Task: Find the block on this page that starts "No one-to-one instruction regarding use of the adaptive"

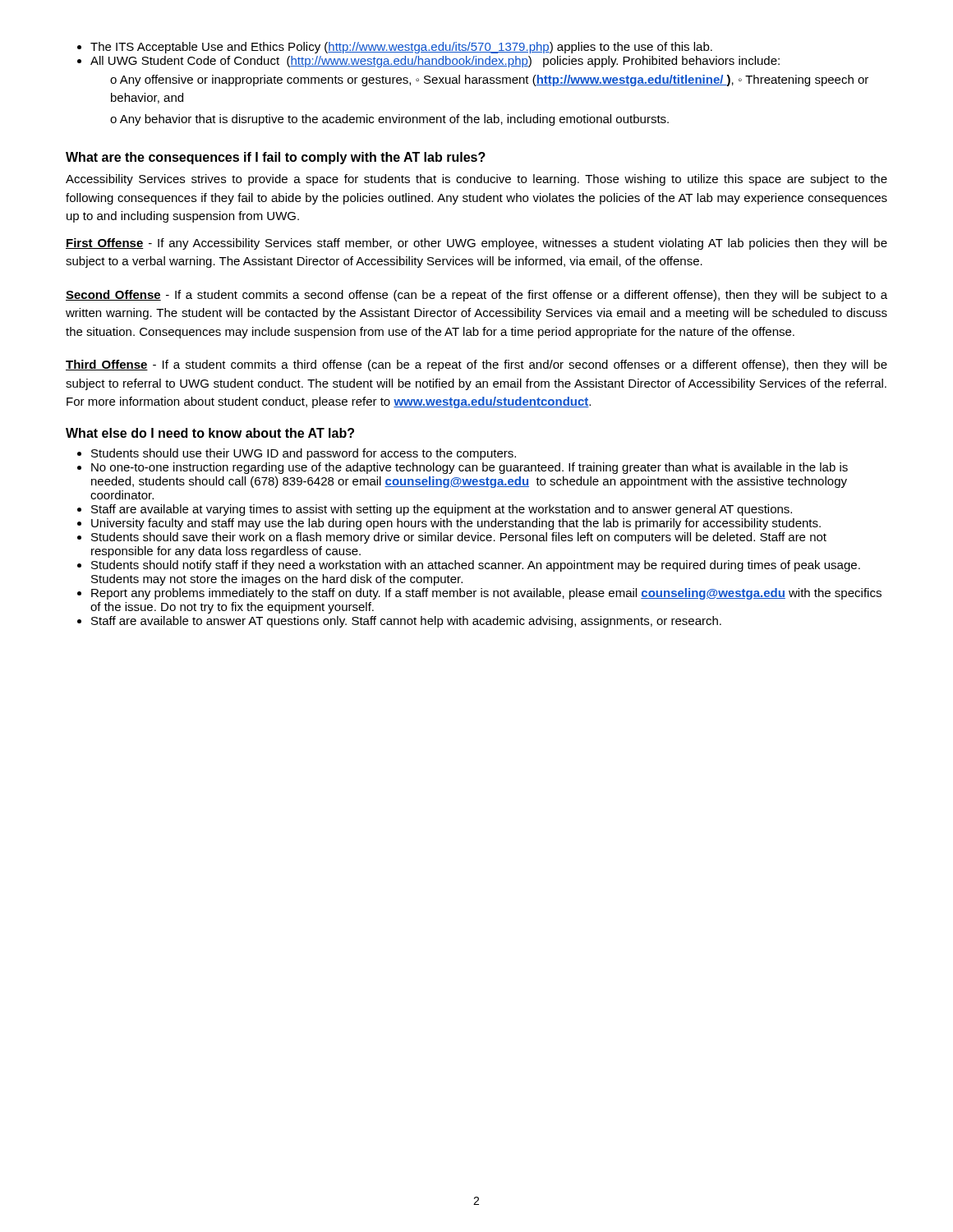Action: point(489,481)
